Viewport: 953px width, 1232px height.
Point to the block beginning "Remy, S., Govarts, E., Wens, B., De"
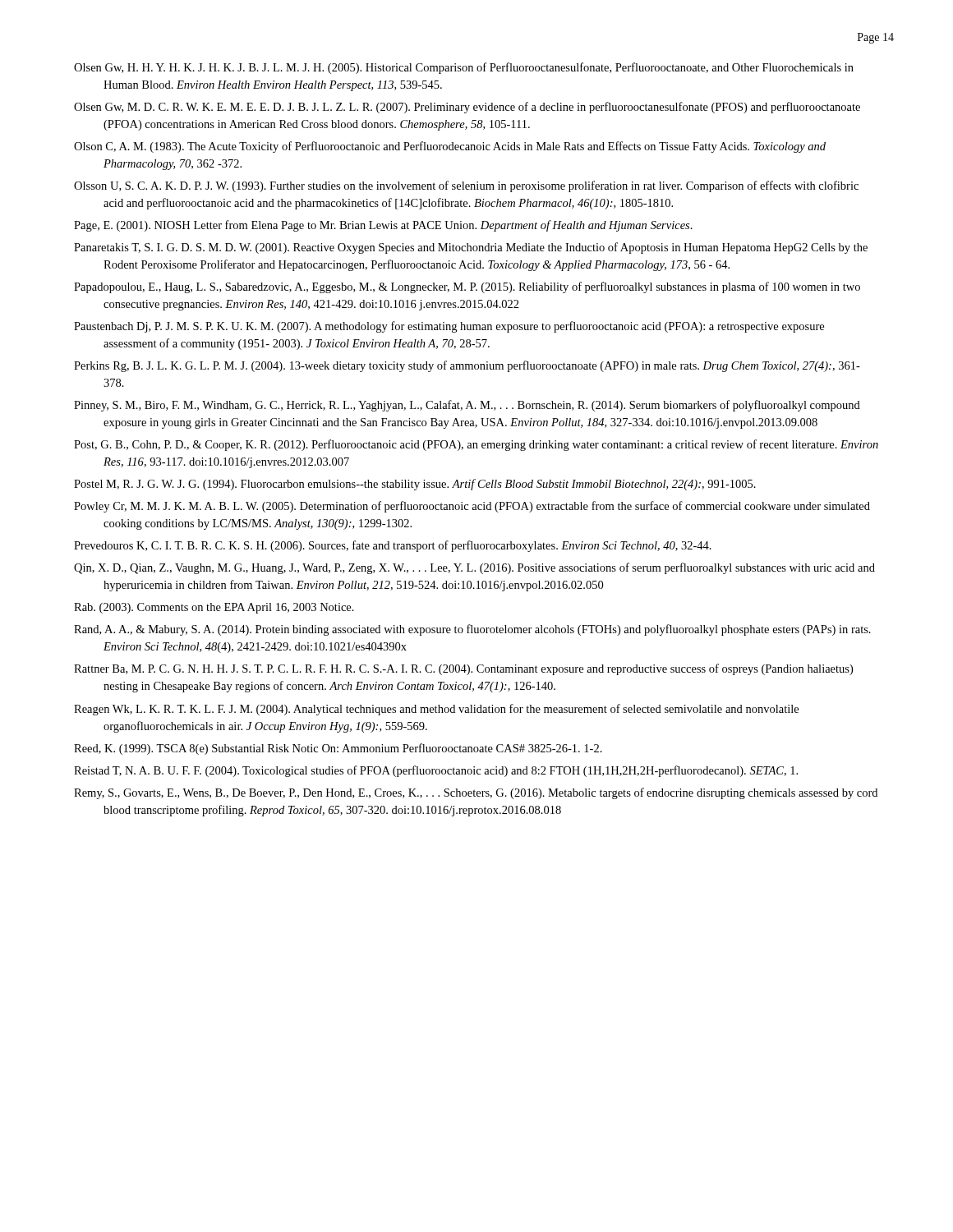[x=476, y=801]
